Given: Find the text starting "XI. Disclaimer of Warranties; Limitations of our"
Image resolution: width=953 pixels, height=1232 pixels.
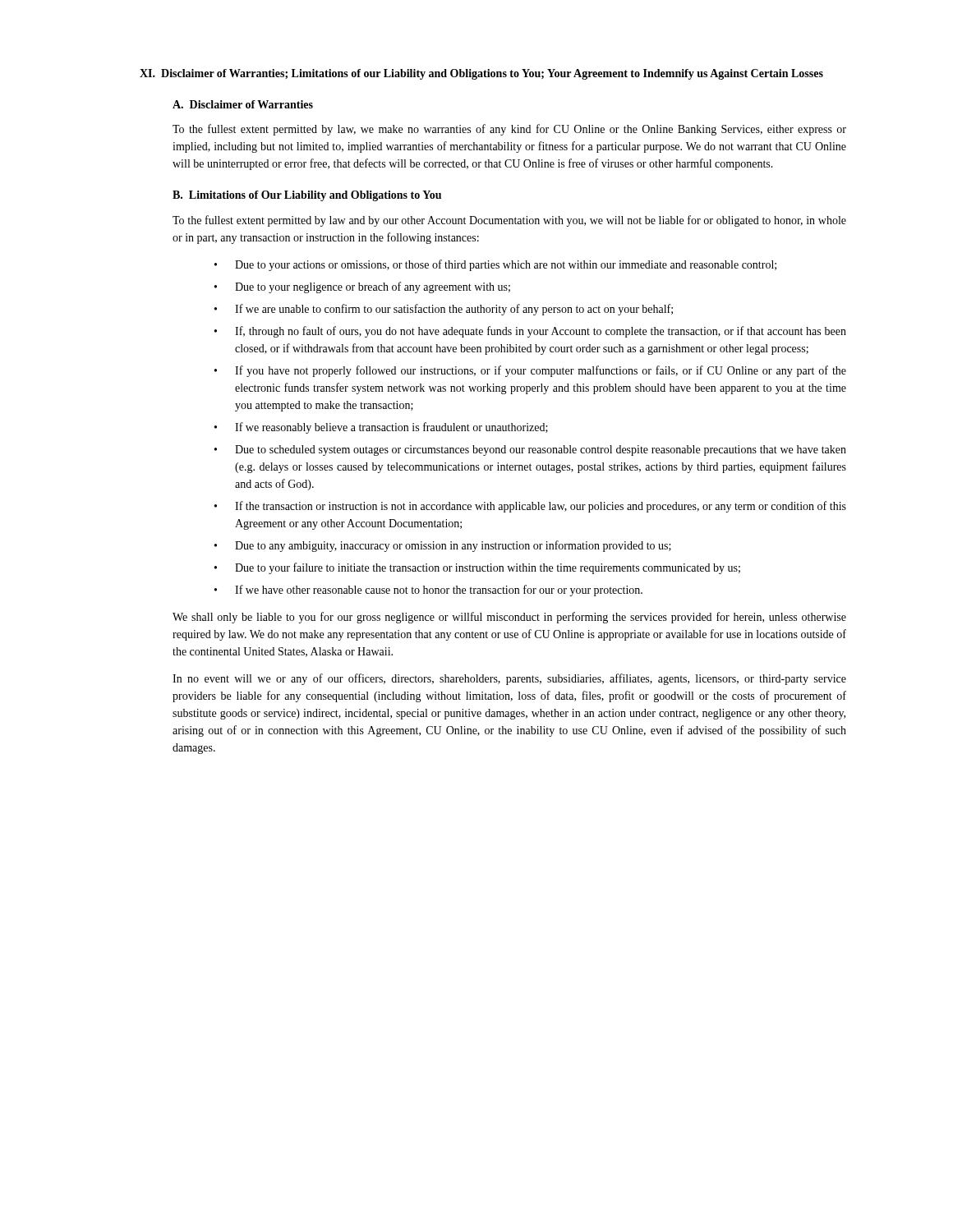Looking at the screenshot, I should [x=481, y=74].
